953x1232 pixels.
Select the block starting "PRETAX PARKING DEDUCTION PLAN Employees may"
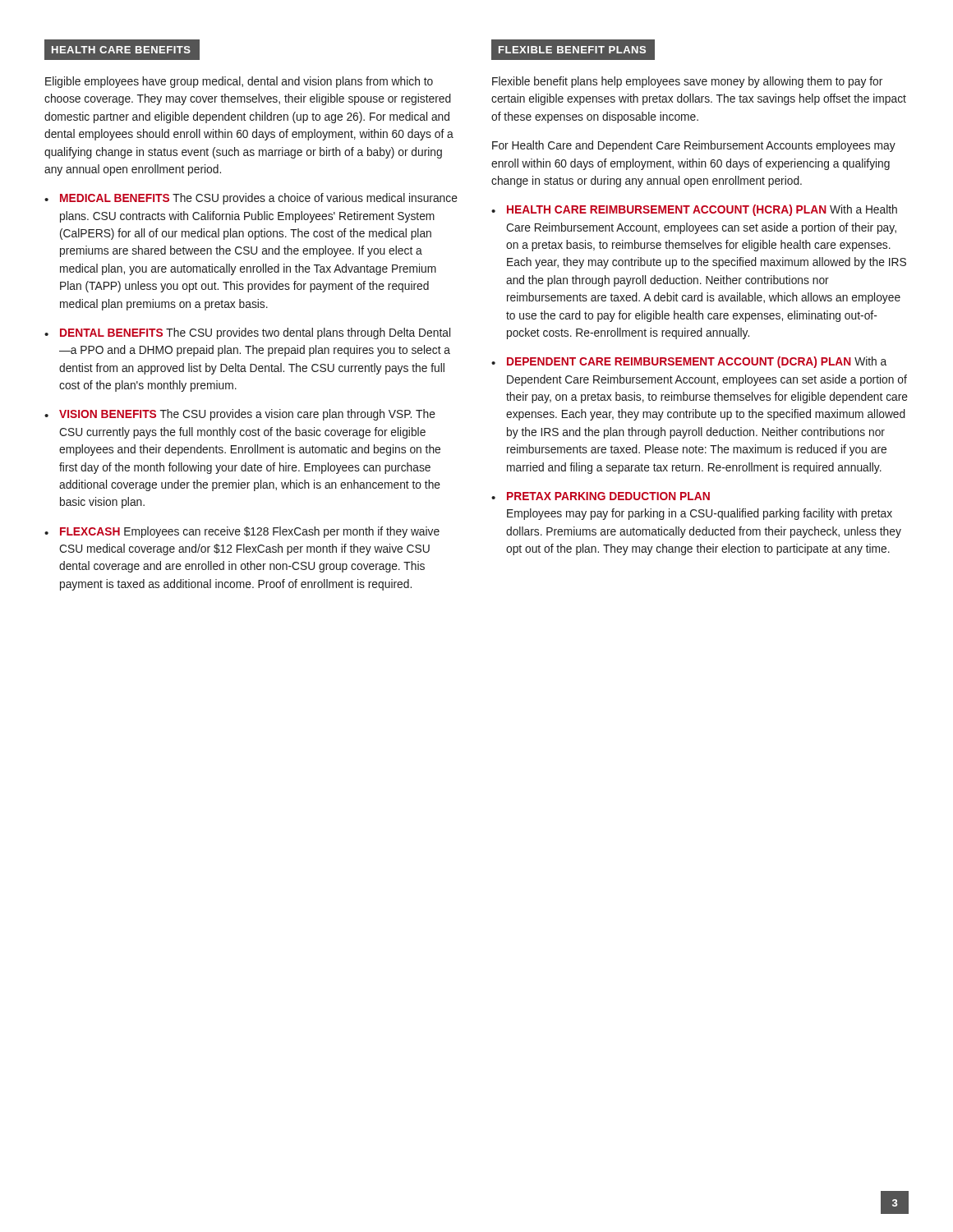pyautogui.click(x=704, y=523)
